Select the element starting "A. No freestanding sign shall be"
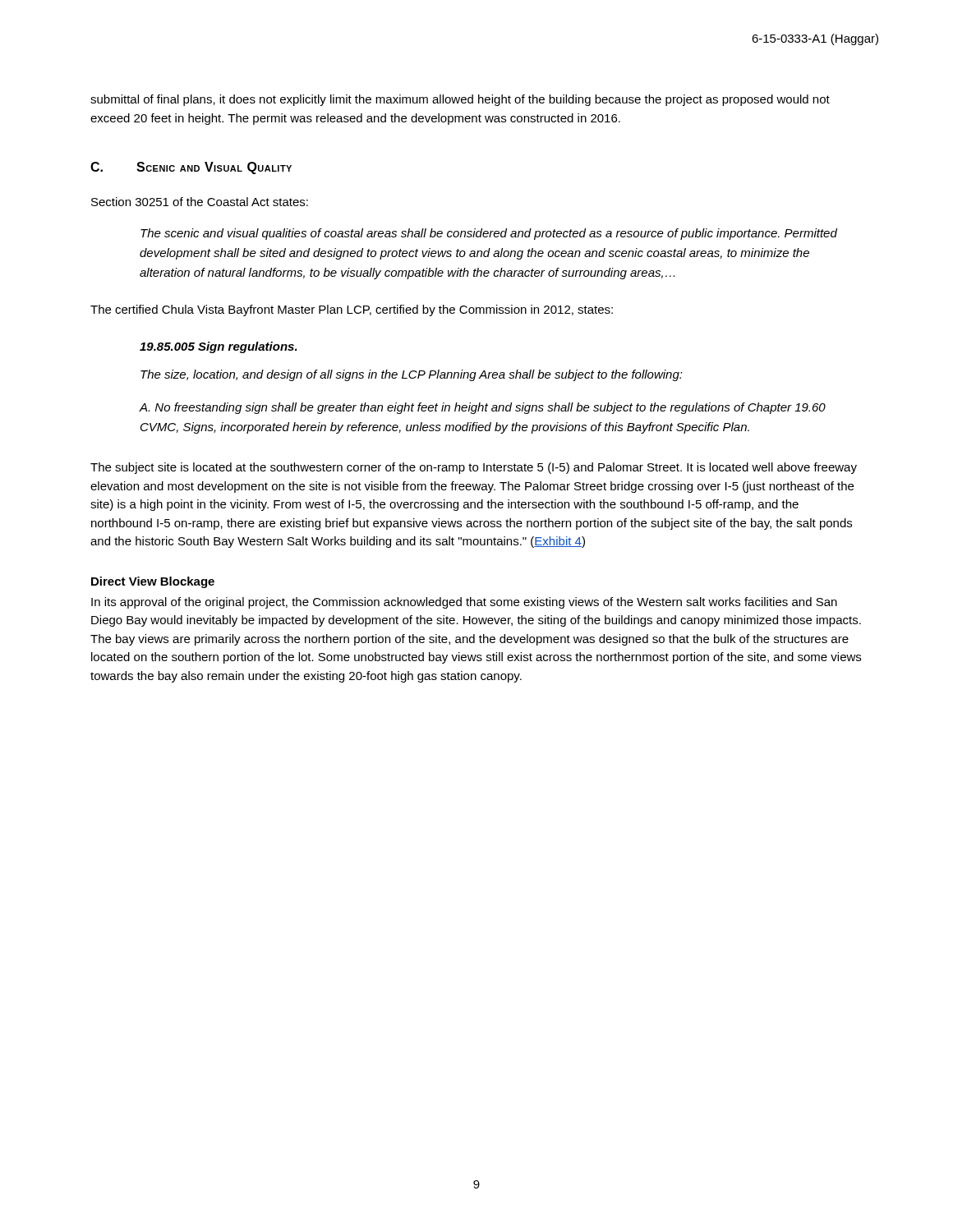Viewport: 953px width, 1232px height. pyautogui.click(x=483, y=417)
